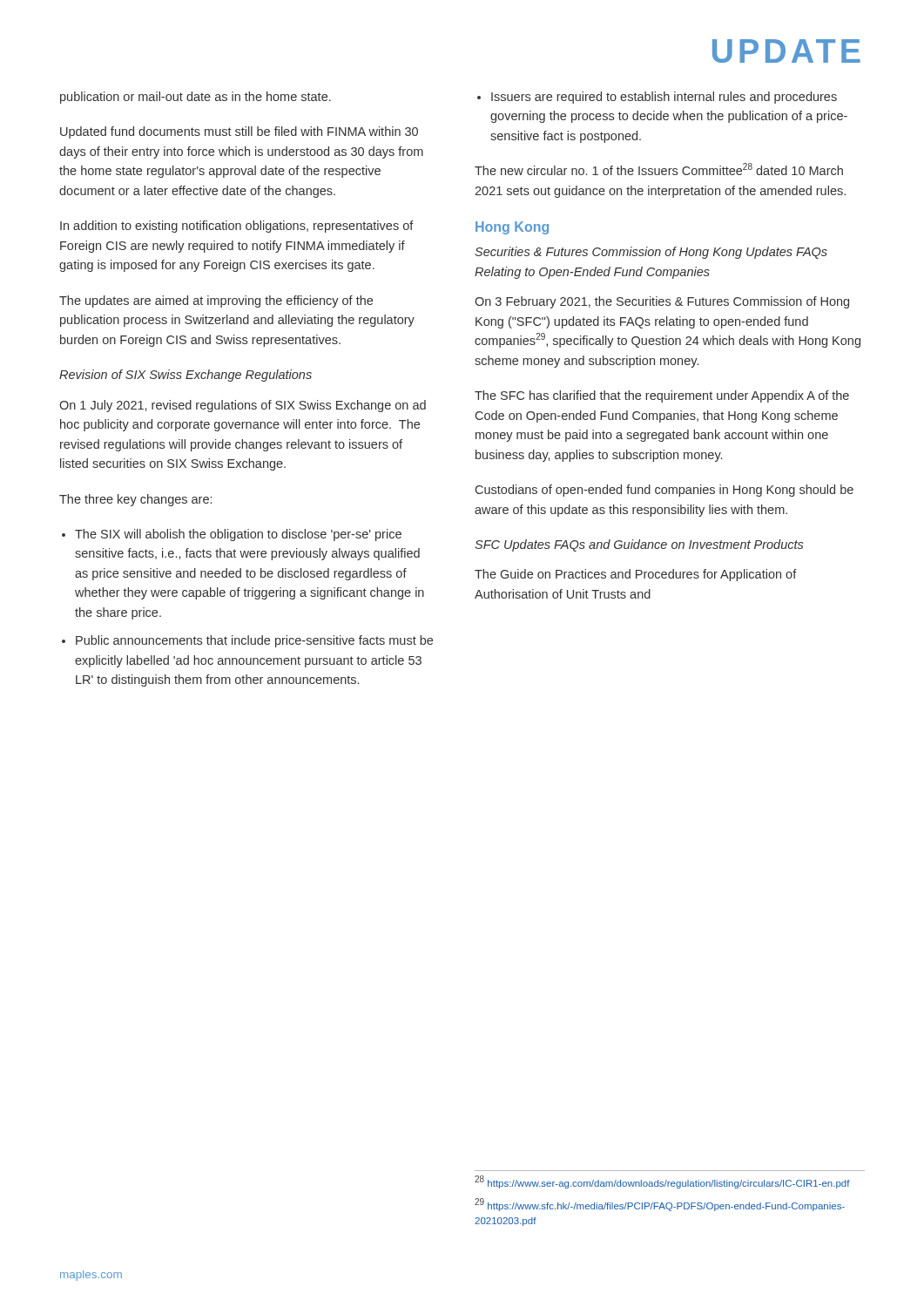Image resolution: width=924 pixels, height=1307 pixels.
Task: Click on the text starting "The updates are"
Action: tap(237, 320)
